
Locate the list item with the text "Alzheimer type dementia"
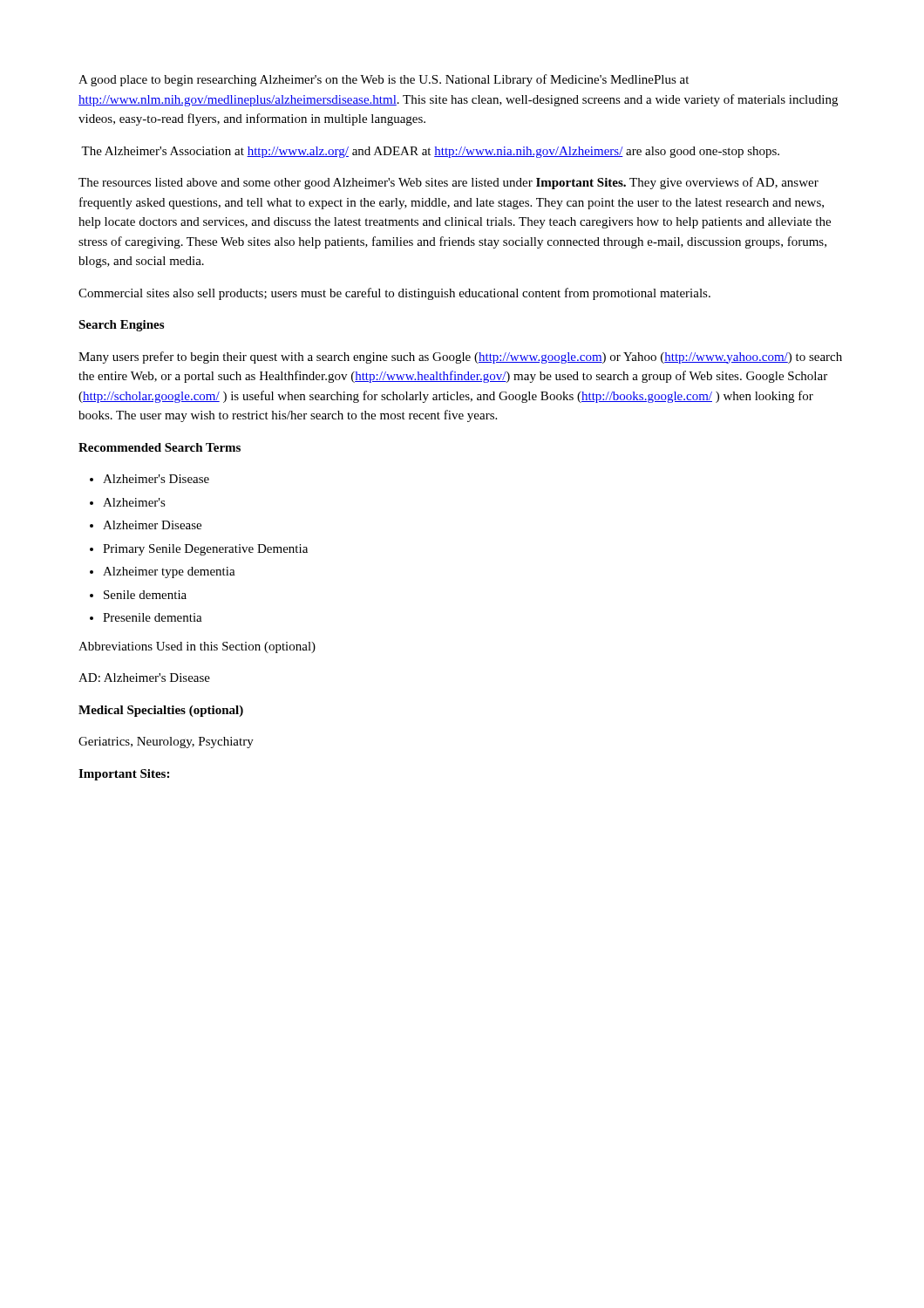[x=169, y=571]
